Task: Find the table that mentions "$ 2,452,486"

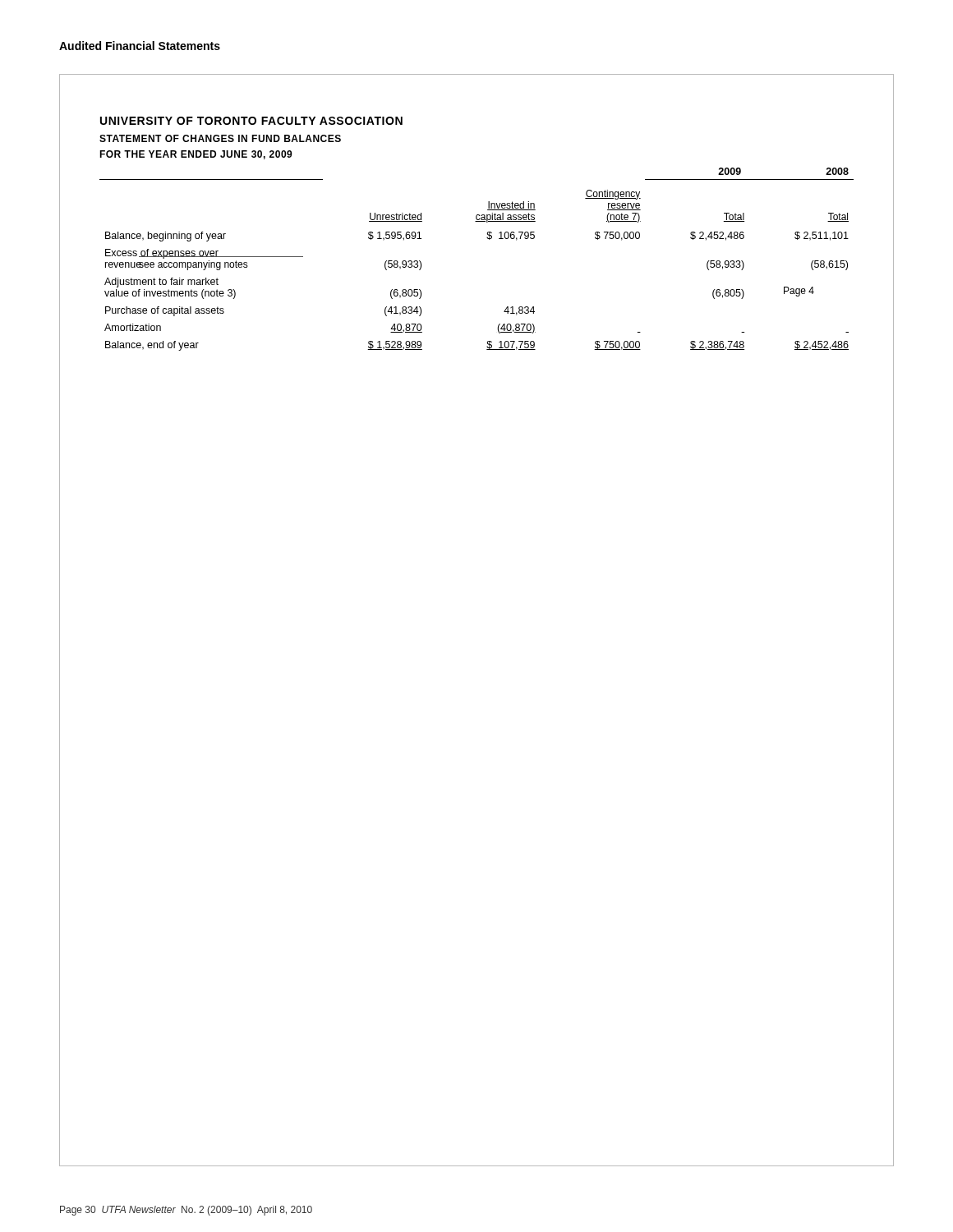Action: click(x=476, y=258)
